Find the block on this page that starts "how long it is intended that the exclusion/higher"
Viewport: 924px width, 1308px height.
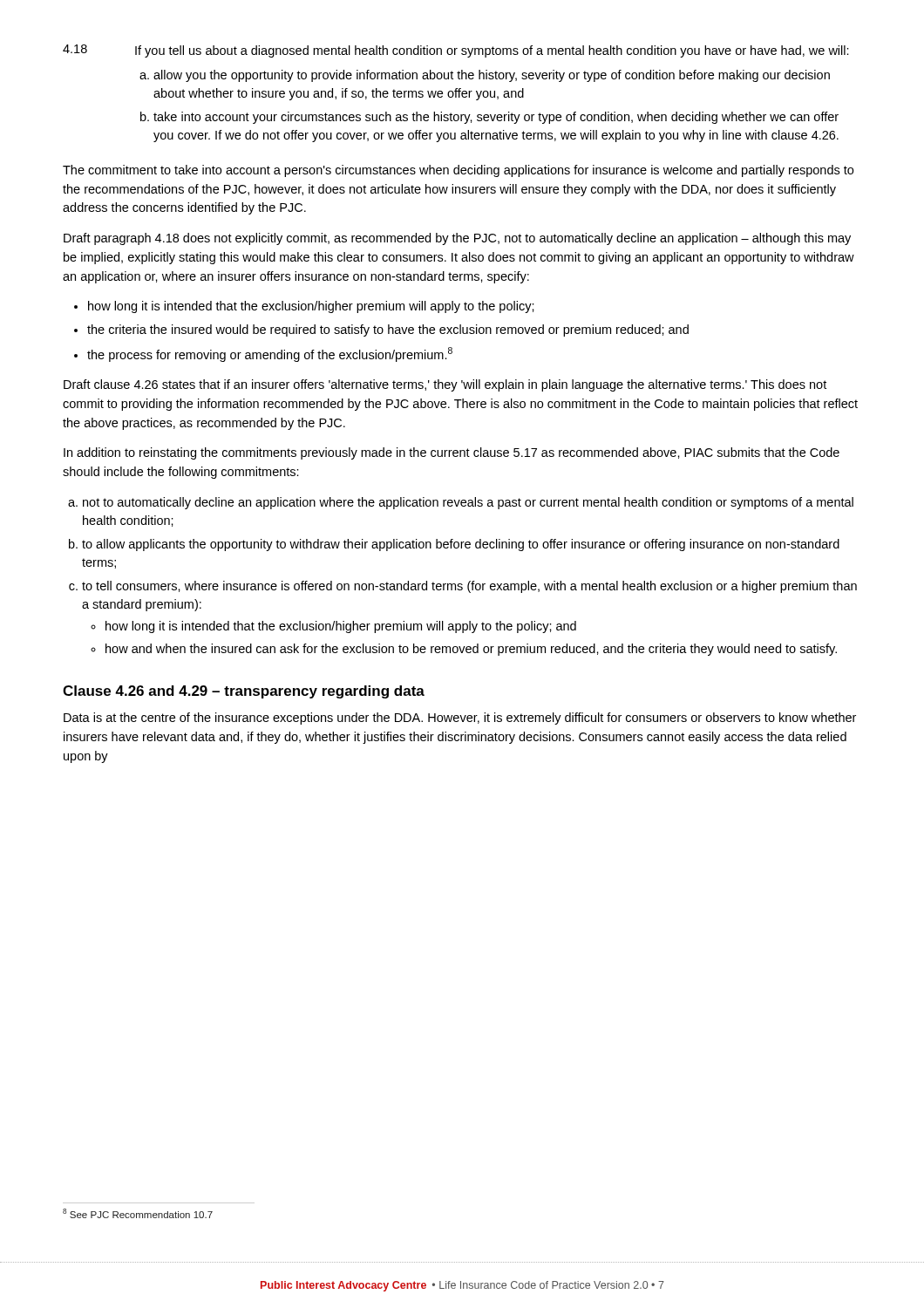coord(462,307)
